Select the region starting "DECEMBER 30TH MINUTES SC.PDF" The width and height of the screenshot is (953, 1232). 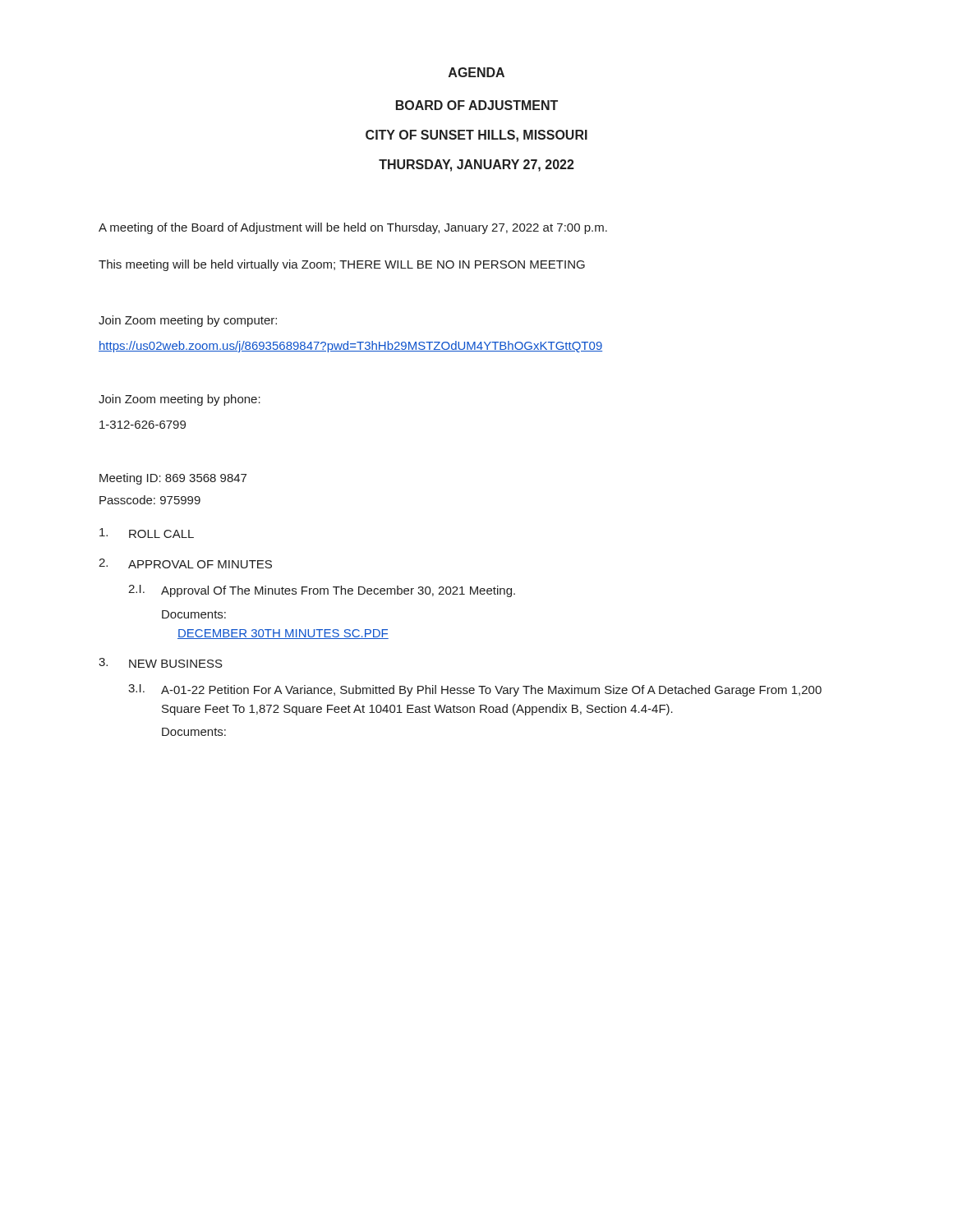[283, 632]
